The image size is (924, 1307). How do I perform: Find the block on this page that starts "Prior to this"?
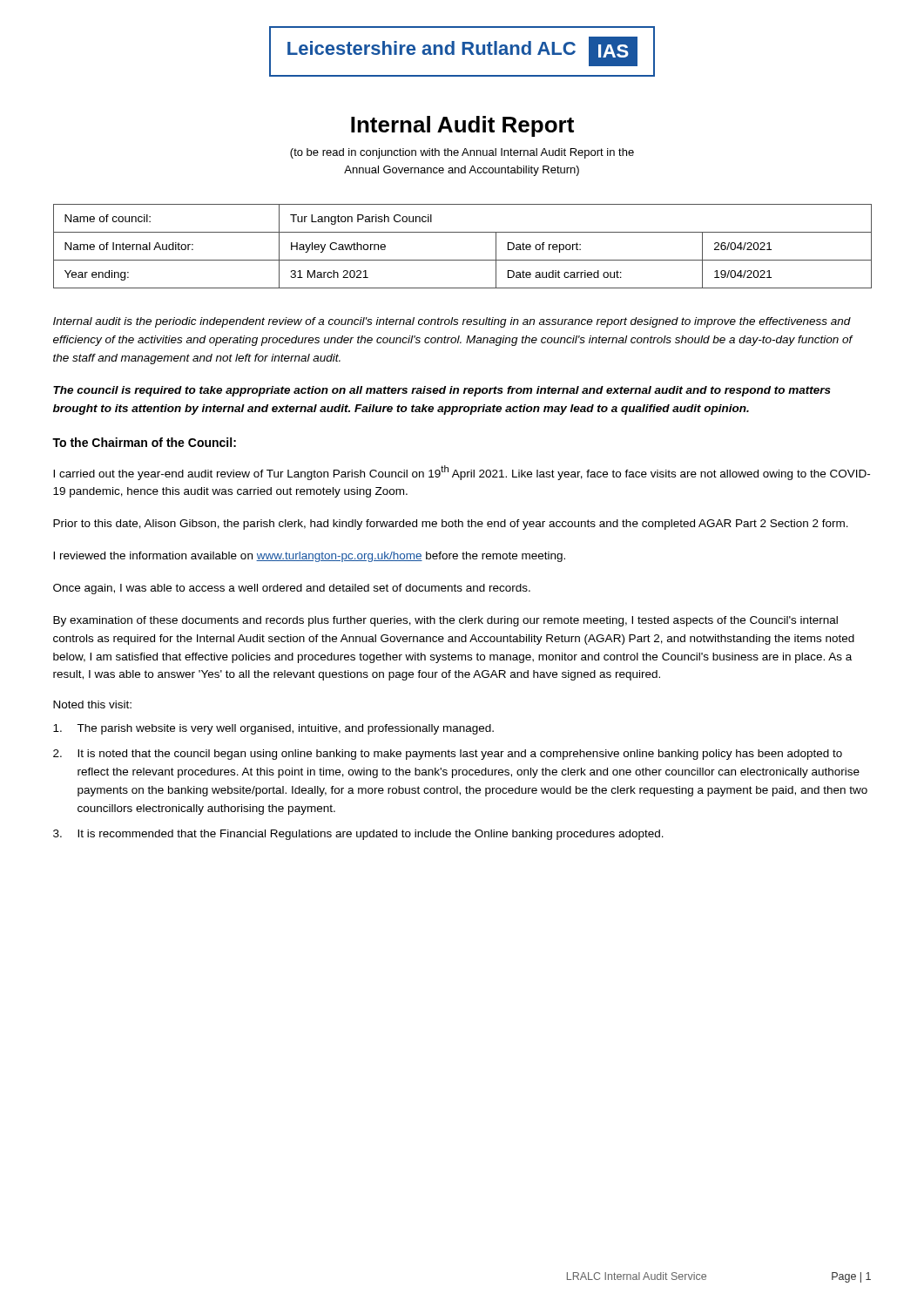pos(451,523)
